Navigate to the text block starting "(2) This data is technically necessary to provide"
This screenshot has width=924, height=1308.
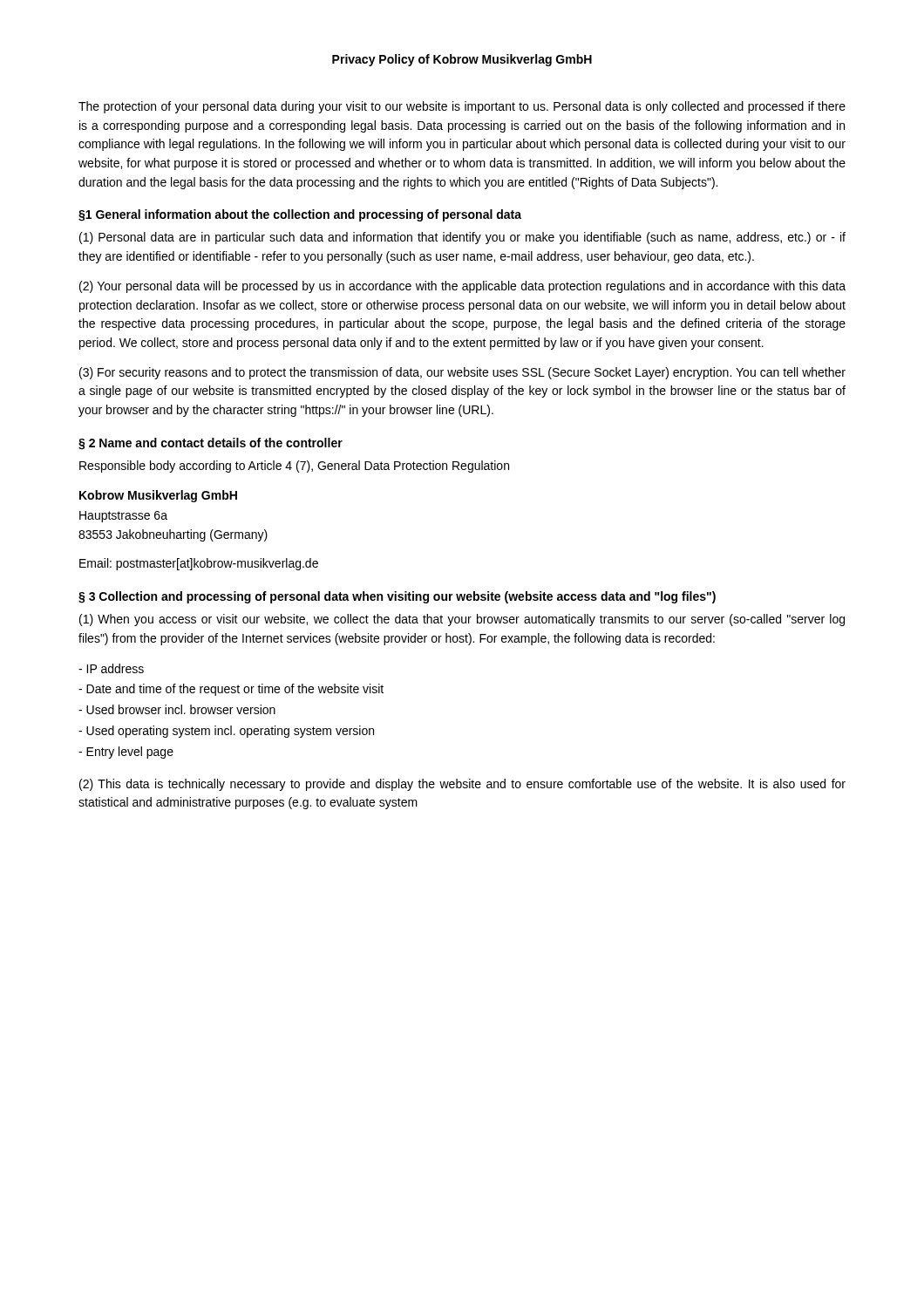tap(462, 793)
